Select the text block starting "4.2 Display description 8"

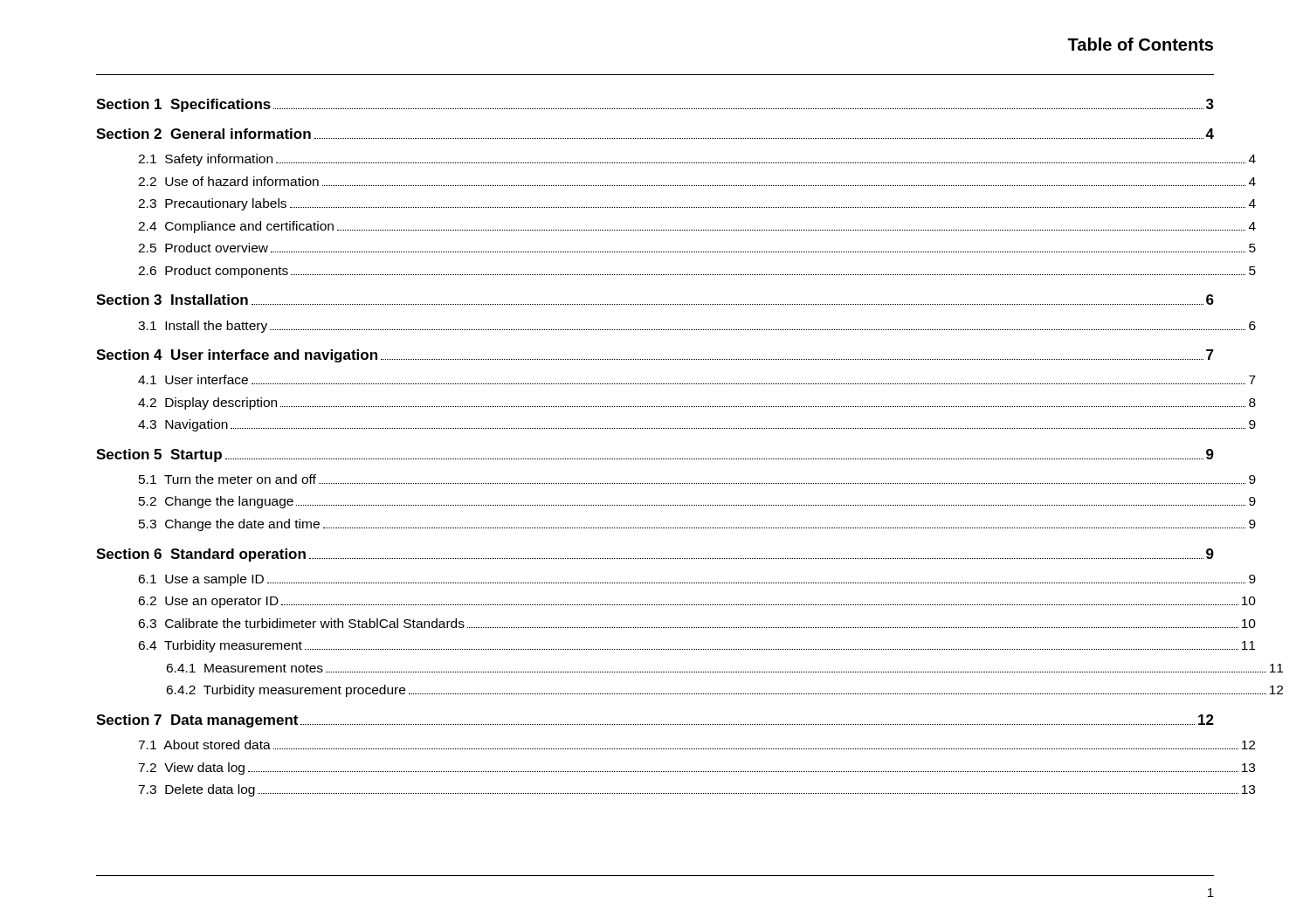coord(697,402)
